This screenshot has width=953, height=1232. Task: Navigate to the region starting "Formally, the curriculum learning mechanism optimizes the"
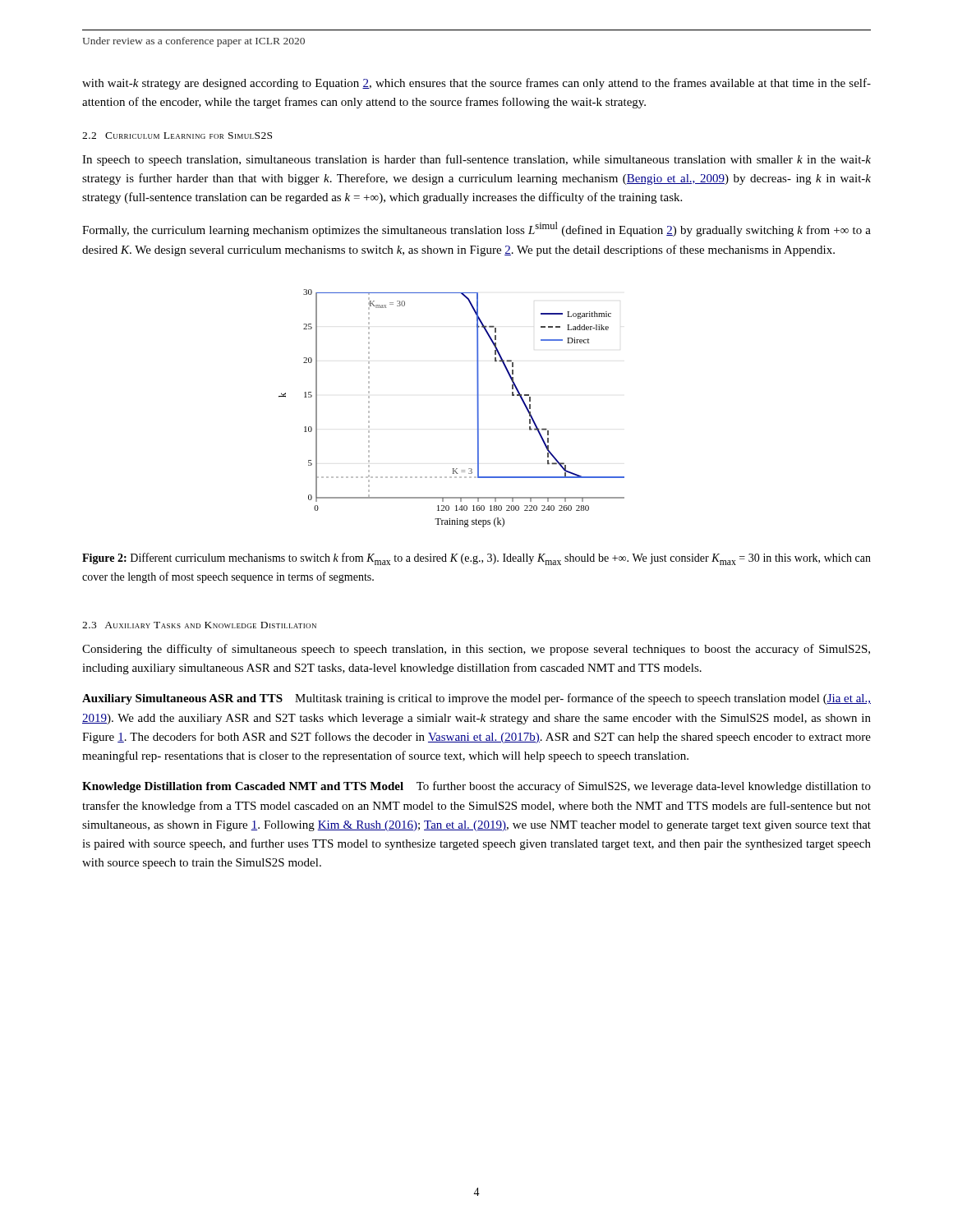pos(476,238)
